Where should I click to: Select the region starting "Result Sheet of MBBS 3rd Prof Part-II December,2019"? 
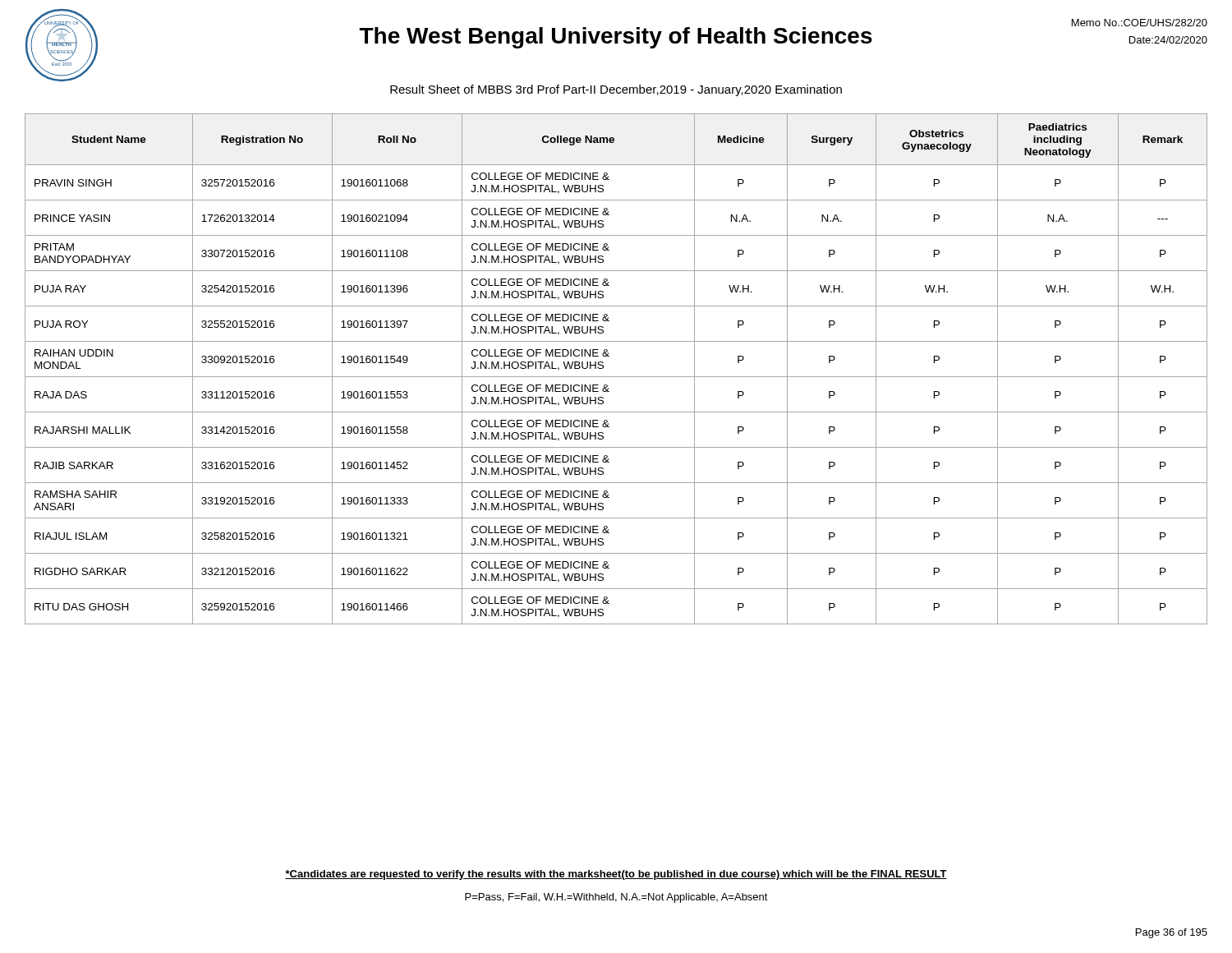coord(616,89)
